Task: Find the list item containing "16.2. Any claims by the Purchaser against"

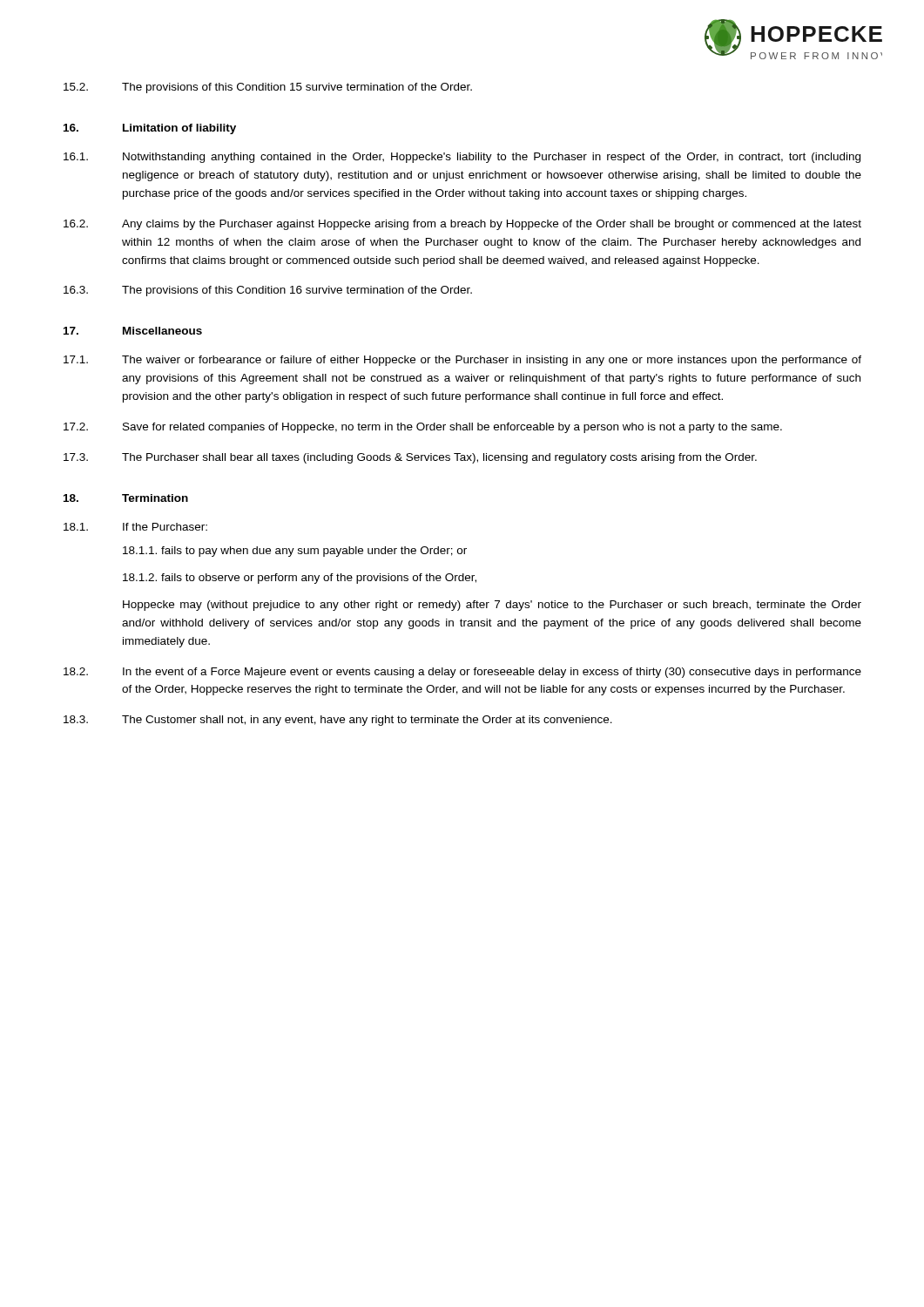Action: point(462,242)
